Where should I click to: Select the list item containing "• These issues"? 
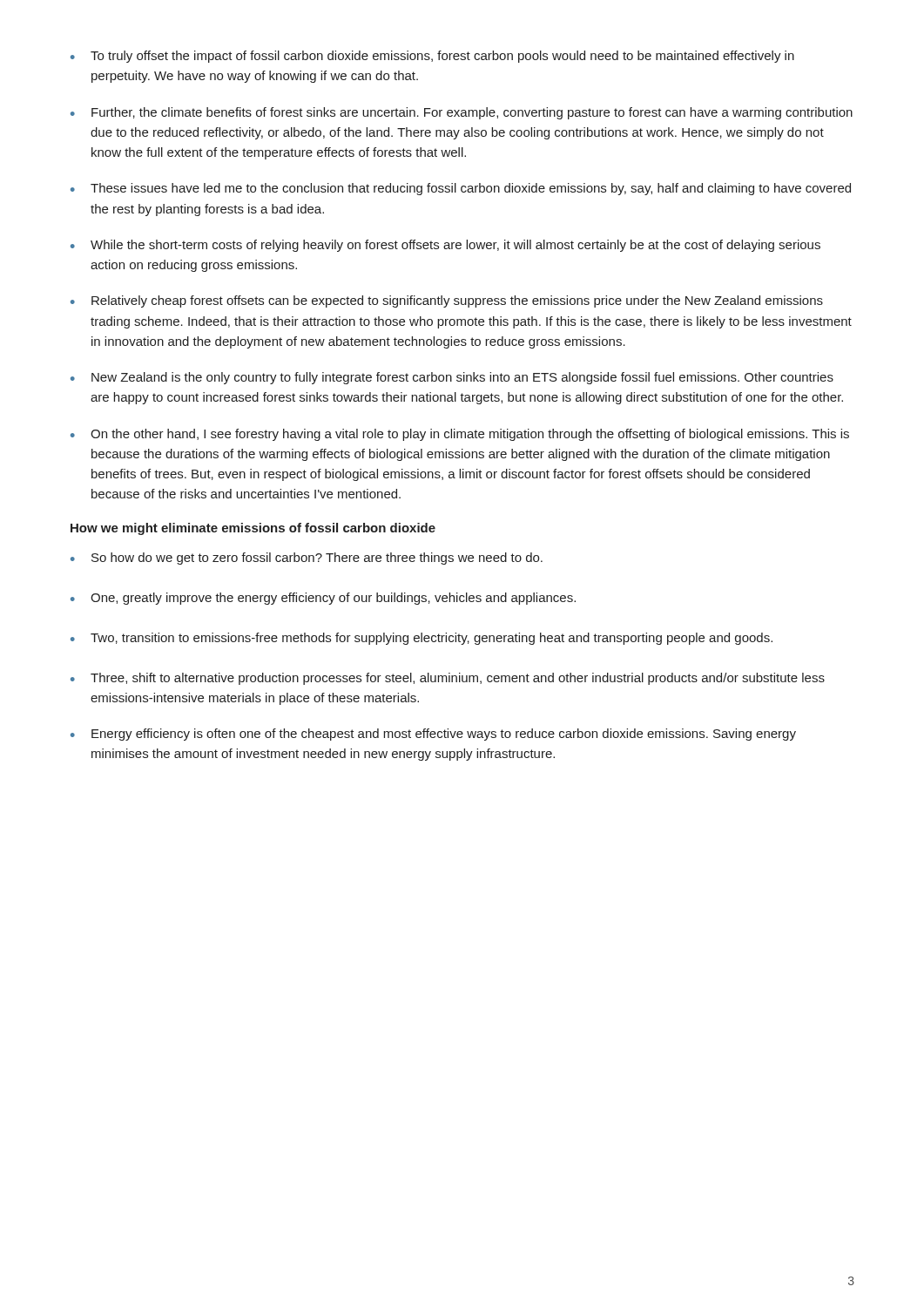462,198
